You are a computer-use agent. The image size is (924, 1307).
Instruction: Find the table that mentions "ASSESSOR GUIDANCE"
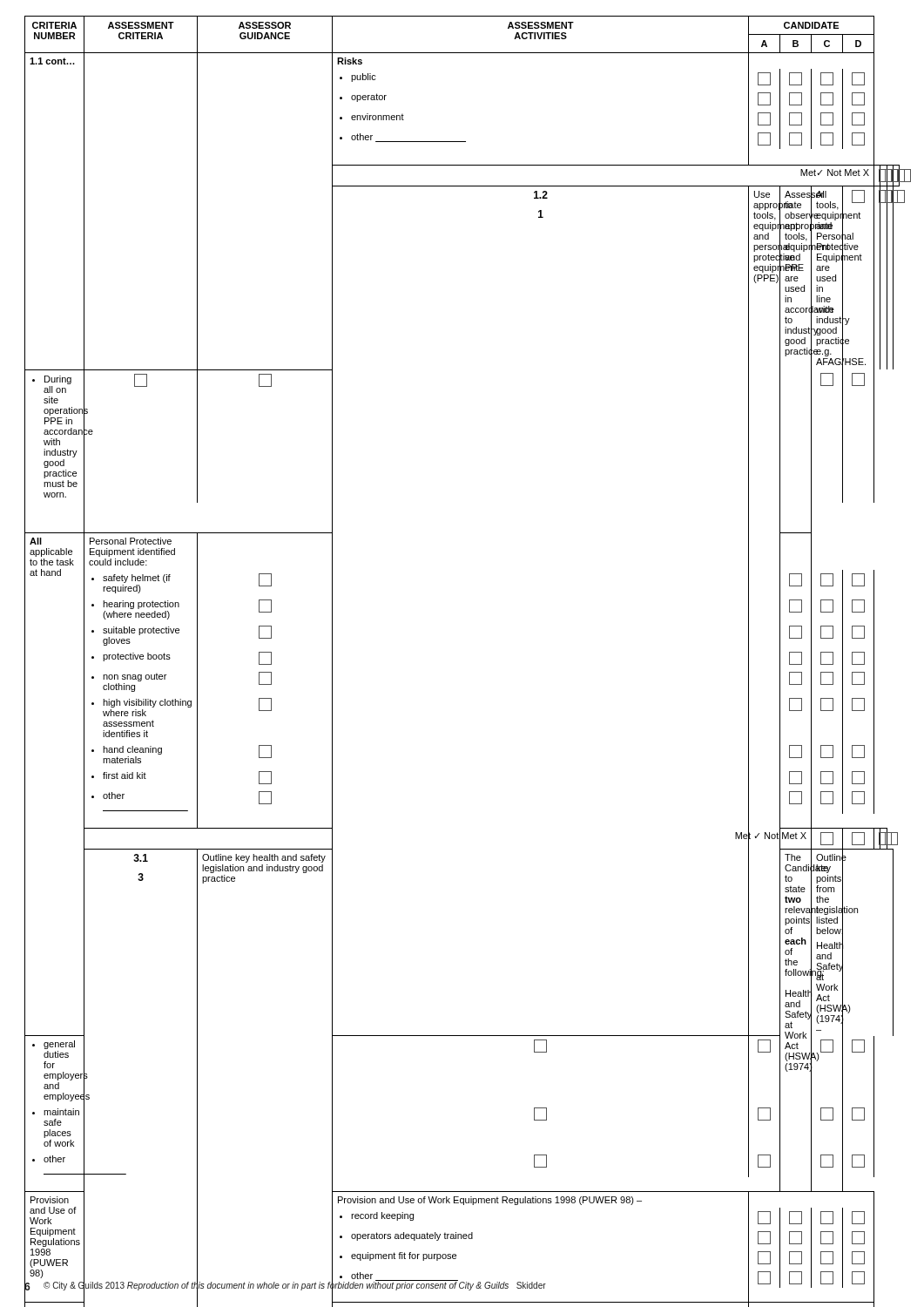point(462,661)
